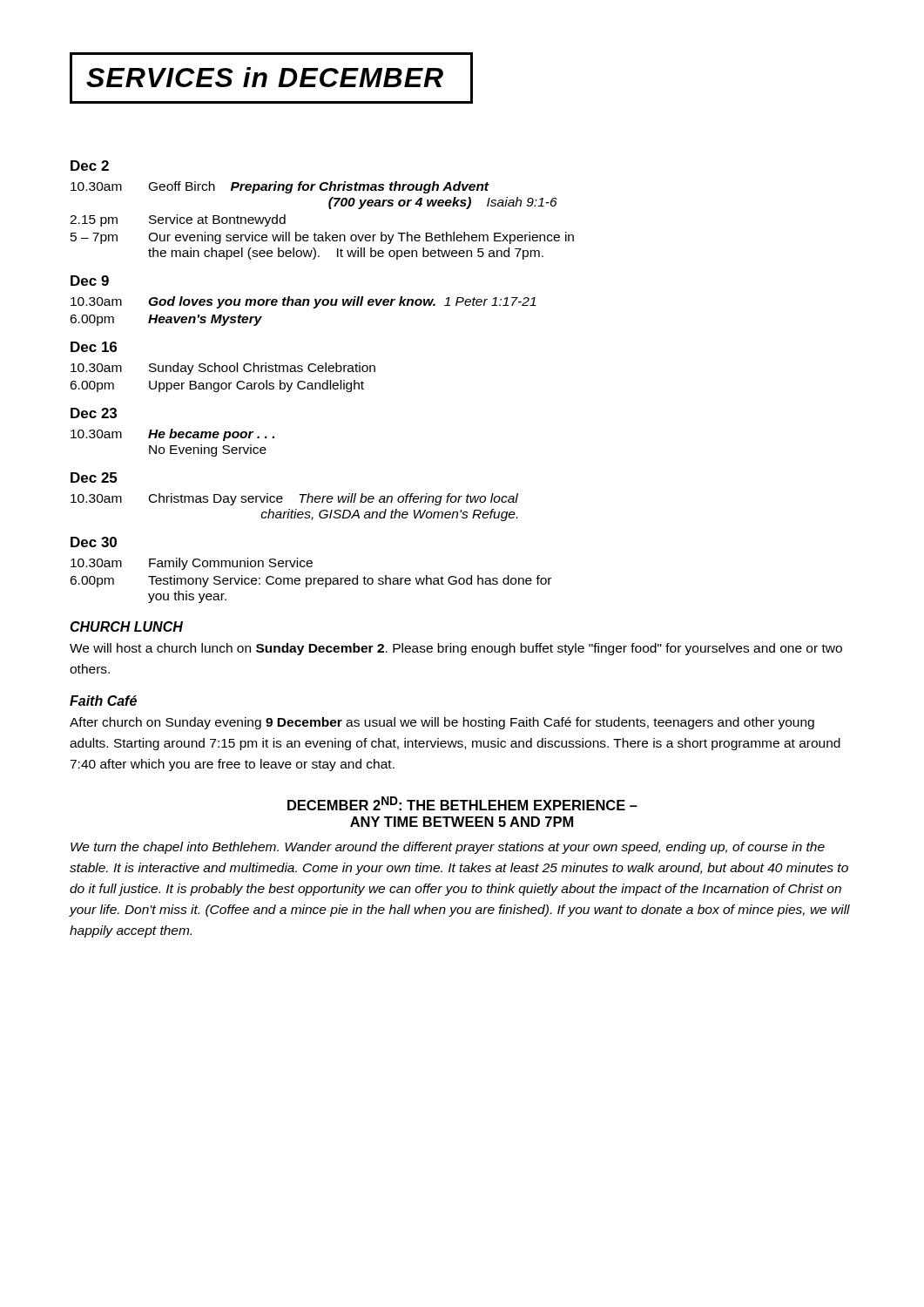
Task: Click the passage that begins "We turn the chapel"
Action: tap(460, 888)
